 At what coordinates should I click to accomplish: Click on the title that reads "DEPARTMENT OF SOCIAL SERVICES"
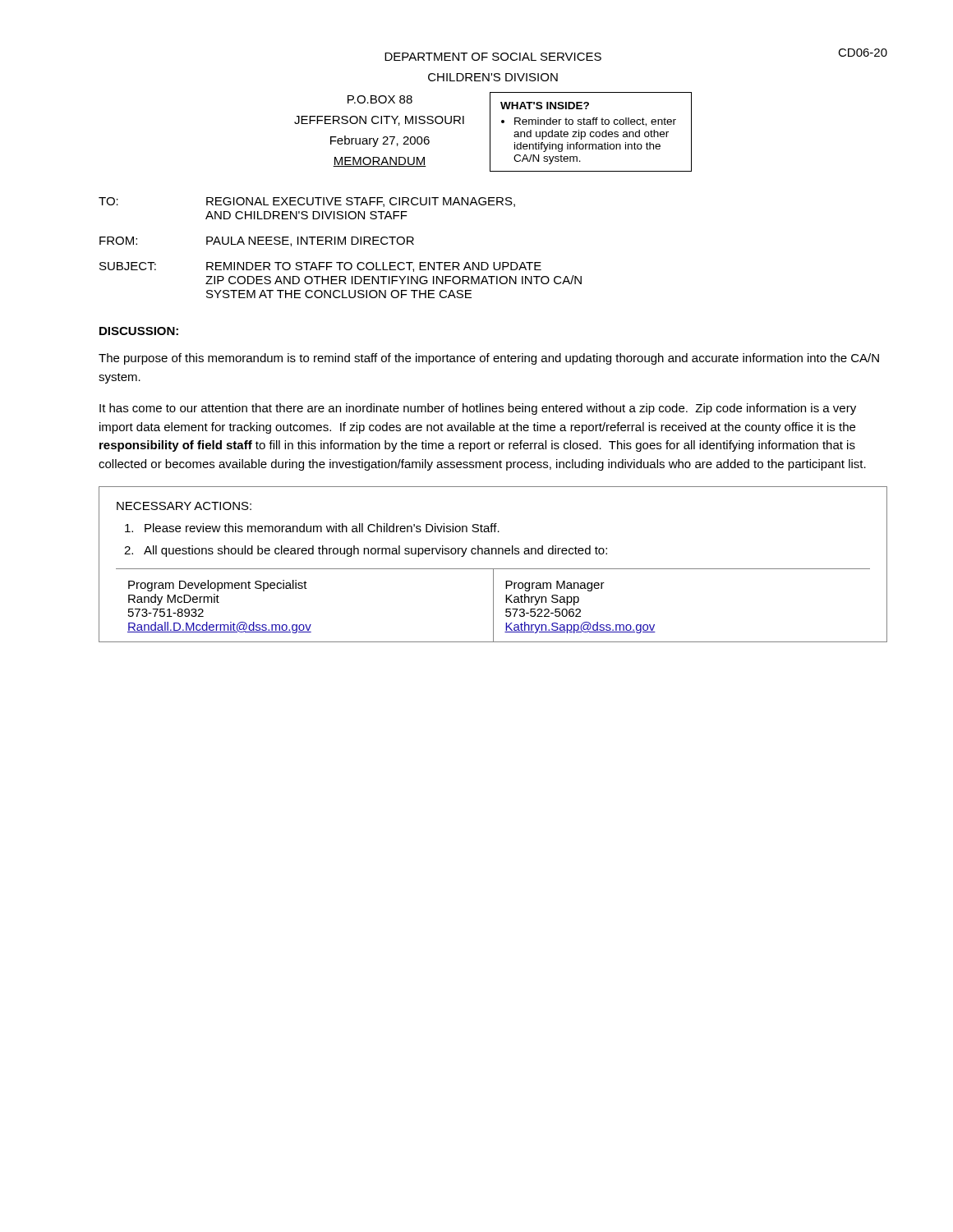[x=493, y=56]
